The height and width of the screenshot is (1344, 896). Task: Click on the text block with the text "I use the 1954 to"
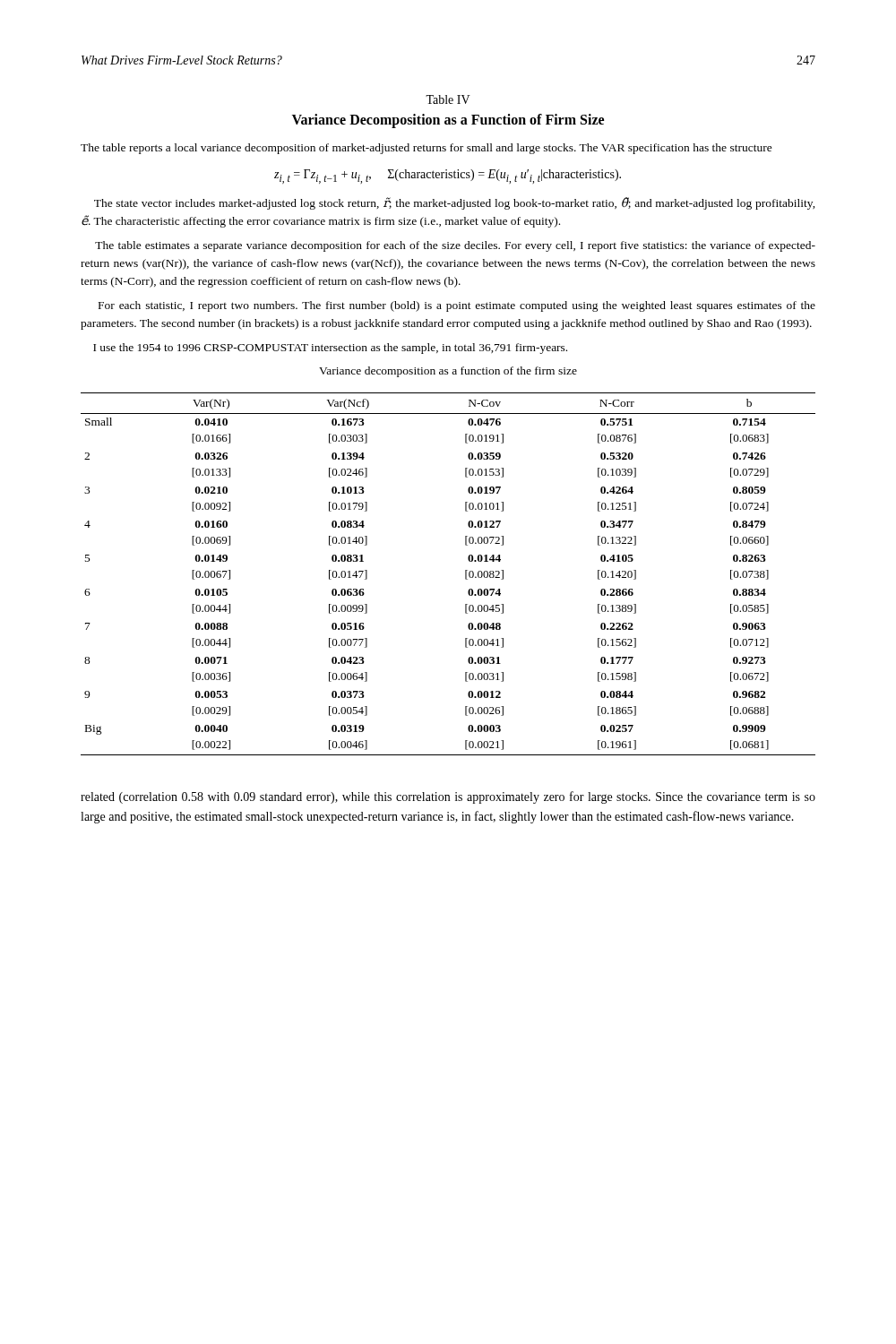point(324,347)
